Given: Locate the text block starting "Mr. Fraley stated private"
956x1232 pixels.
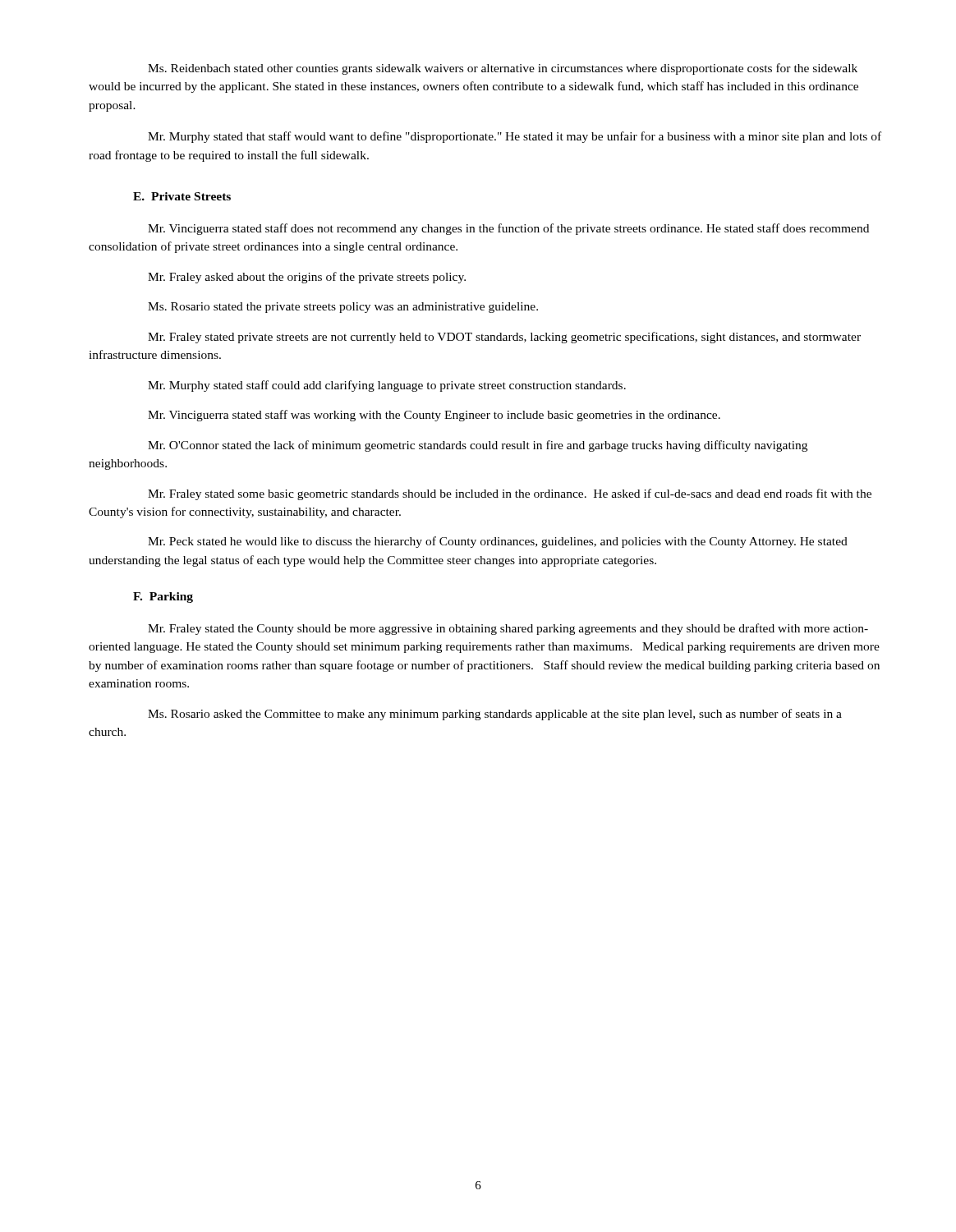Looking at the screenshot, I should [485, 346].
